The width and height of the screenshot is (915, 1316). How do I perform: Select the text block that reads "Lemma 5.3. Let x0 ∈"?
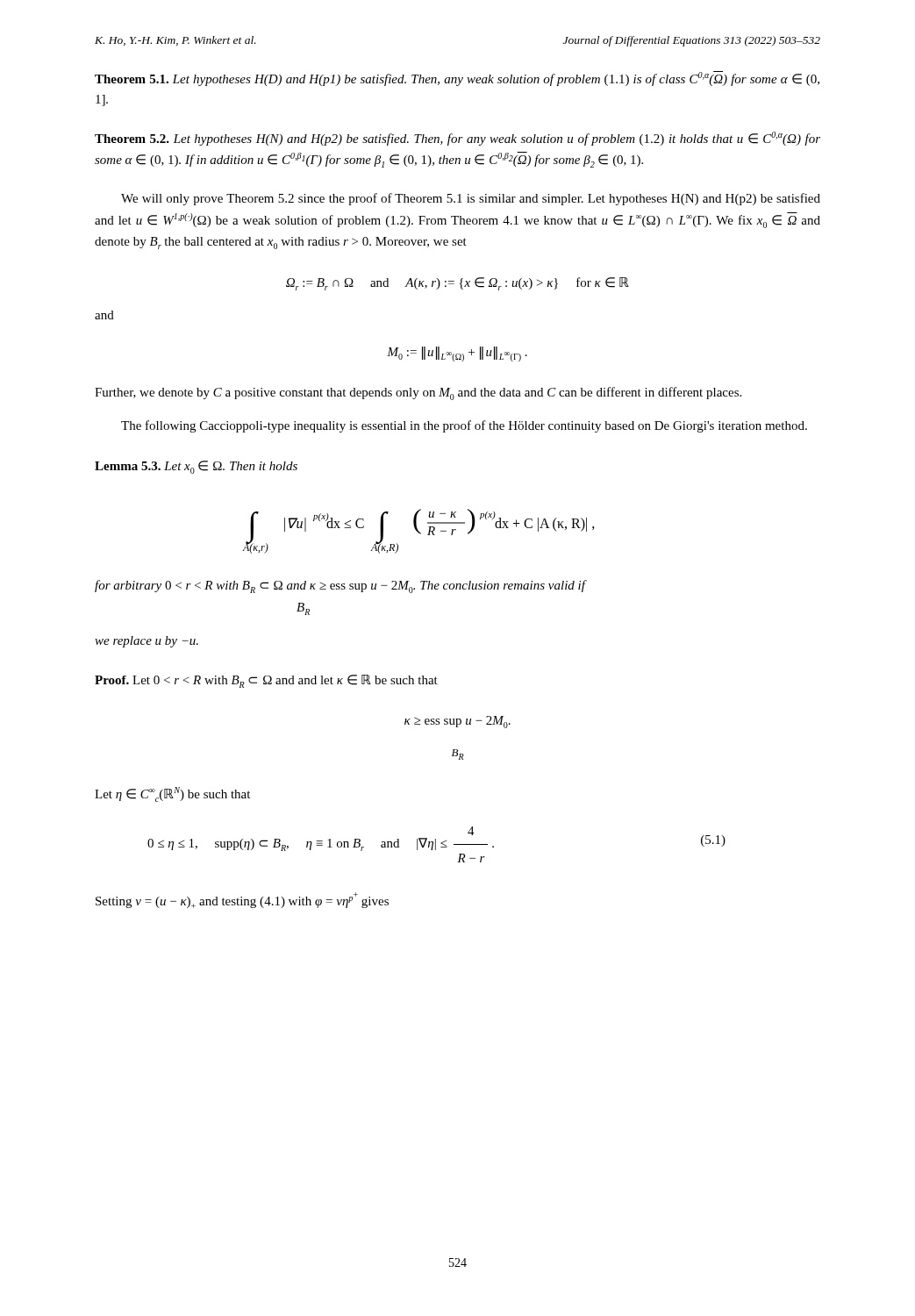[196, 467]
